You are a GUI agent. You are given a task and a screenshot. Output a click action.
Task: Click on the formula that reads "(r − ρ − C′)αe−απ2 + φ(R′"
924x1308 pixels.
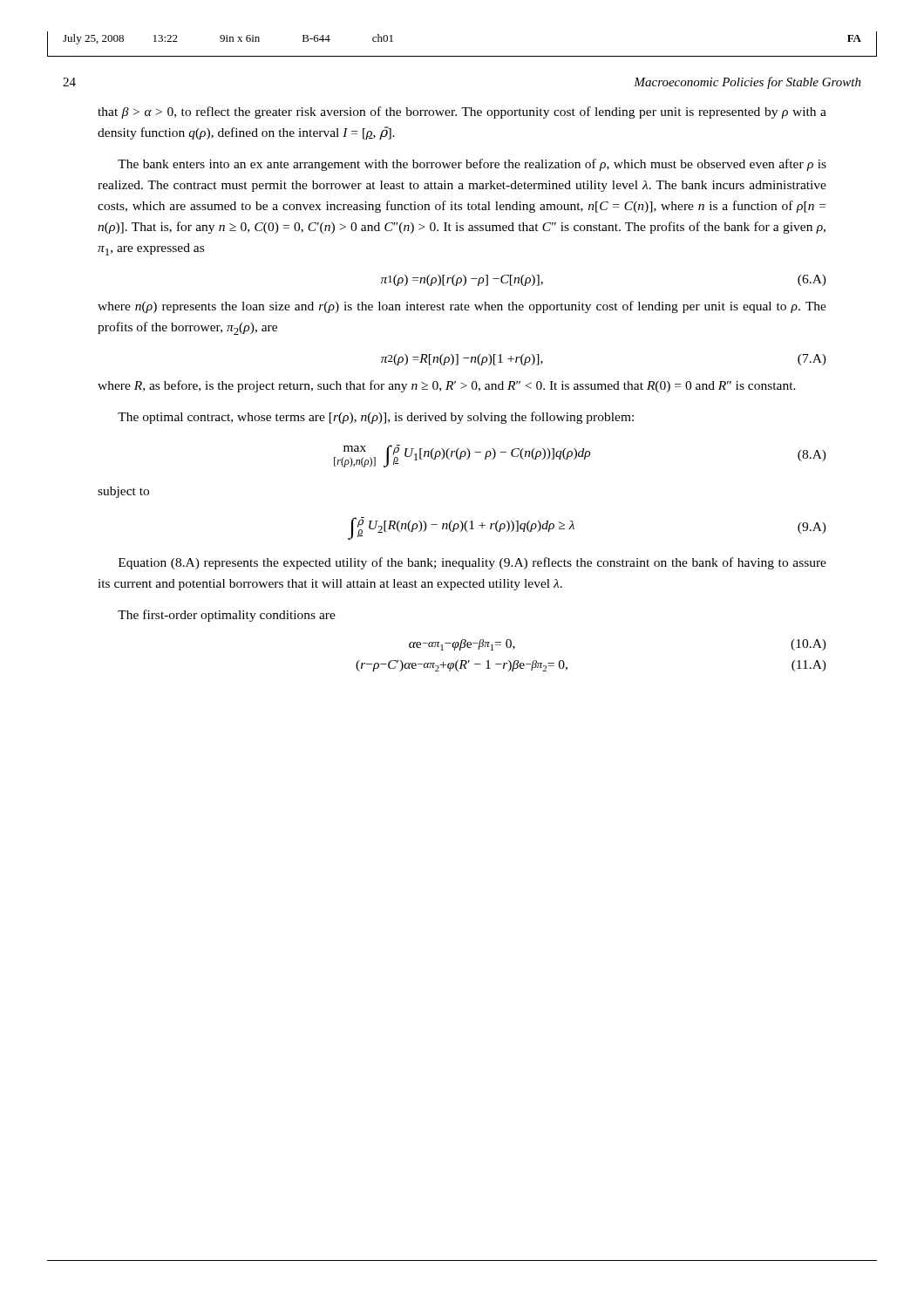462,665
